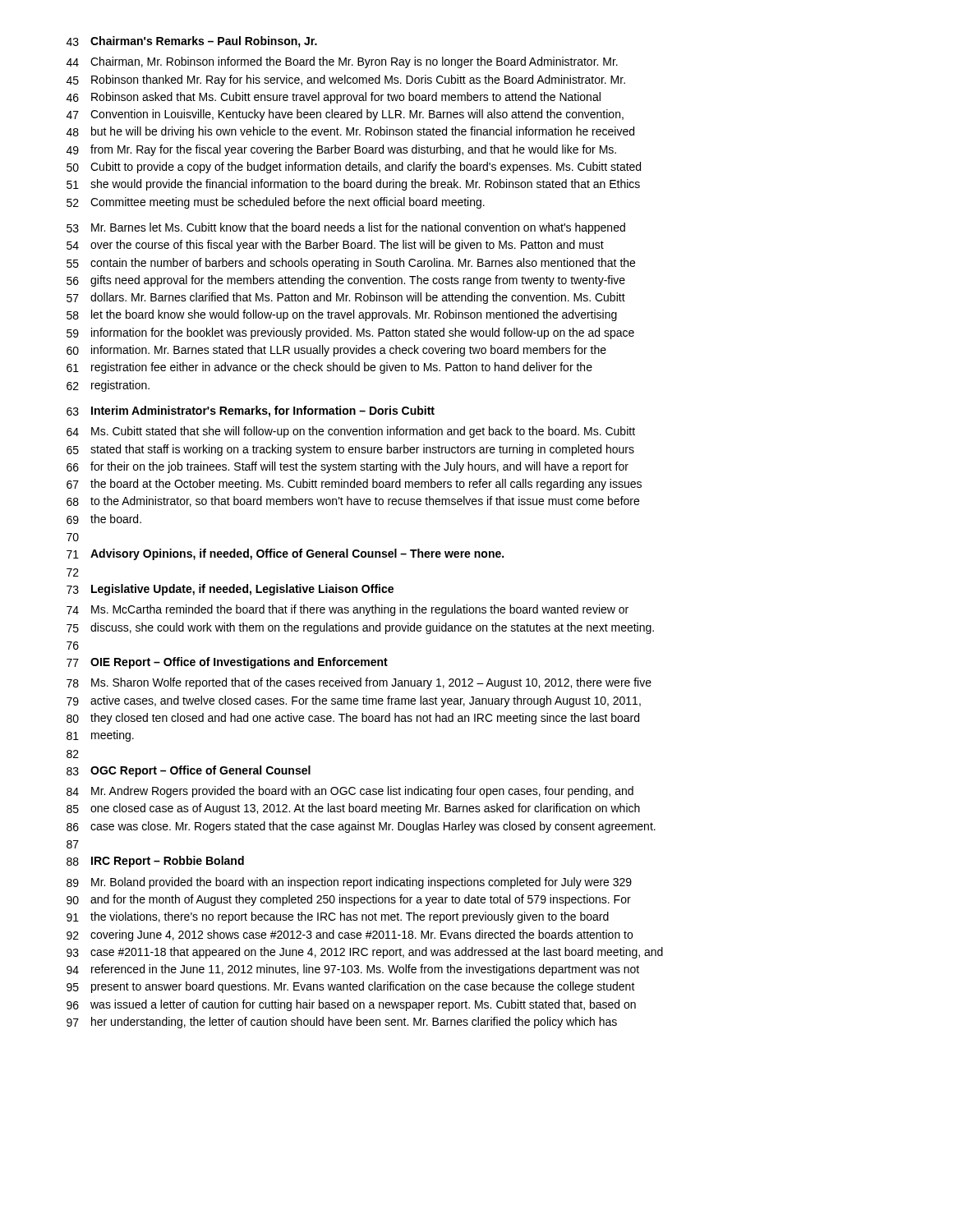Locate the block of text that opens with "74Ms. McCartha reminded the board that"
This screenshot has height=1232, width=953.
468,619
